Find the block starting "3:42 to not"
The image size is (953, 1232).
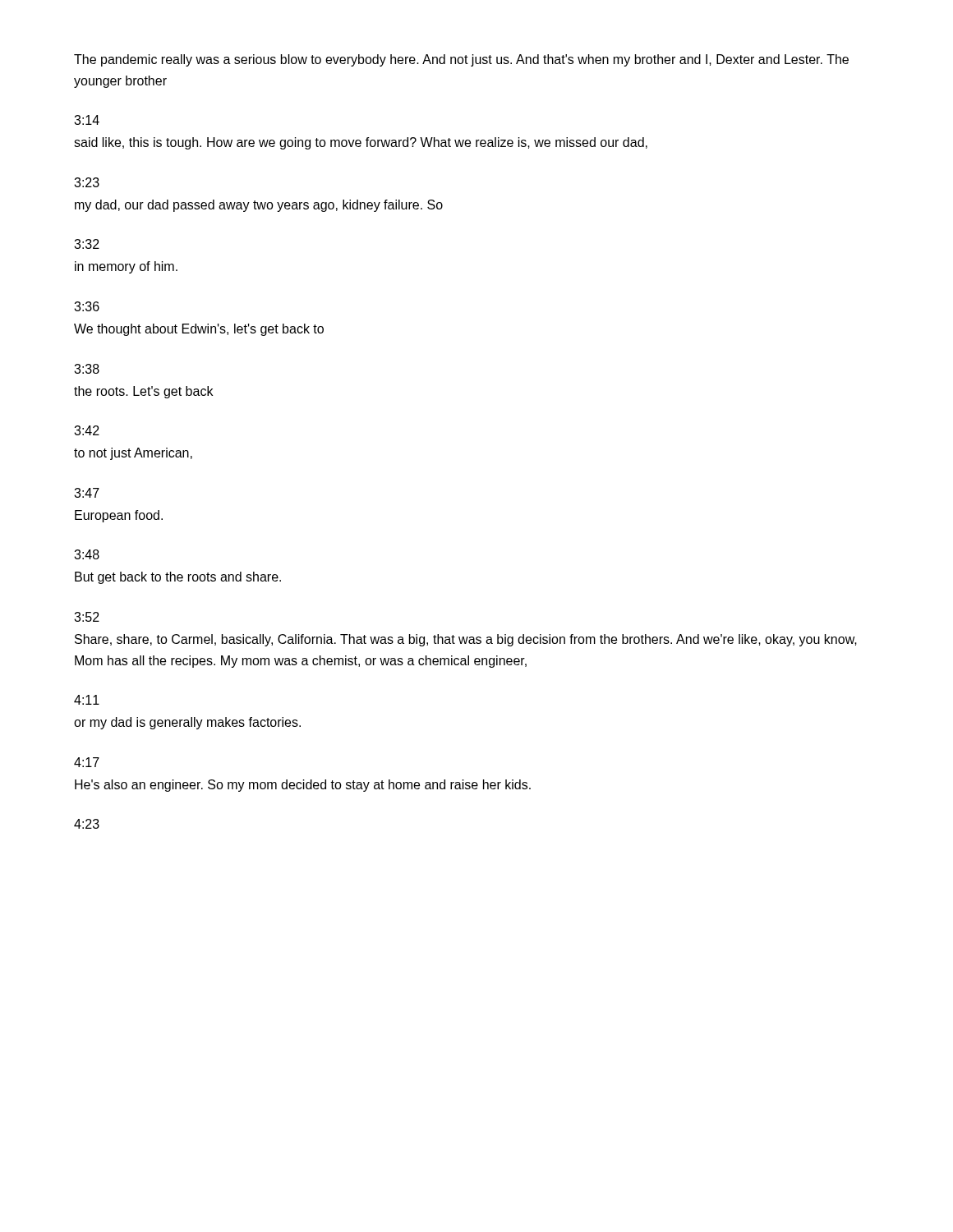tap(87, 430)
